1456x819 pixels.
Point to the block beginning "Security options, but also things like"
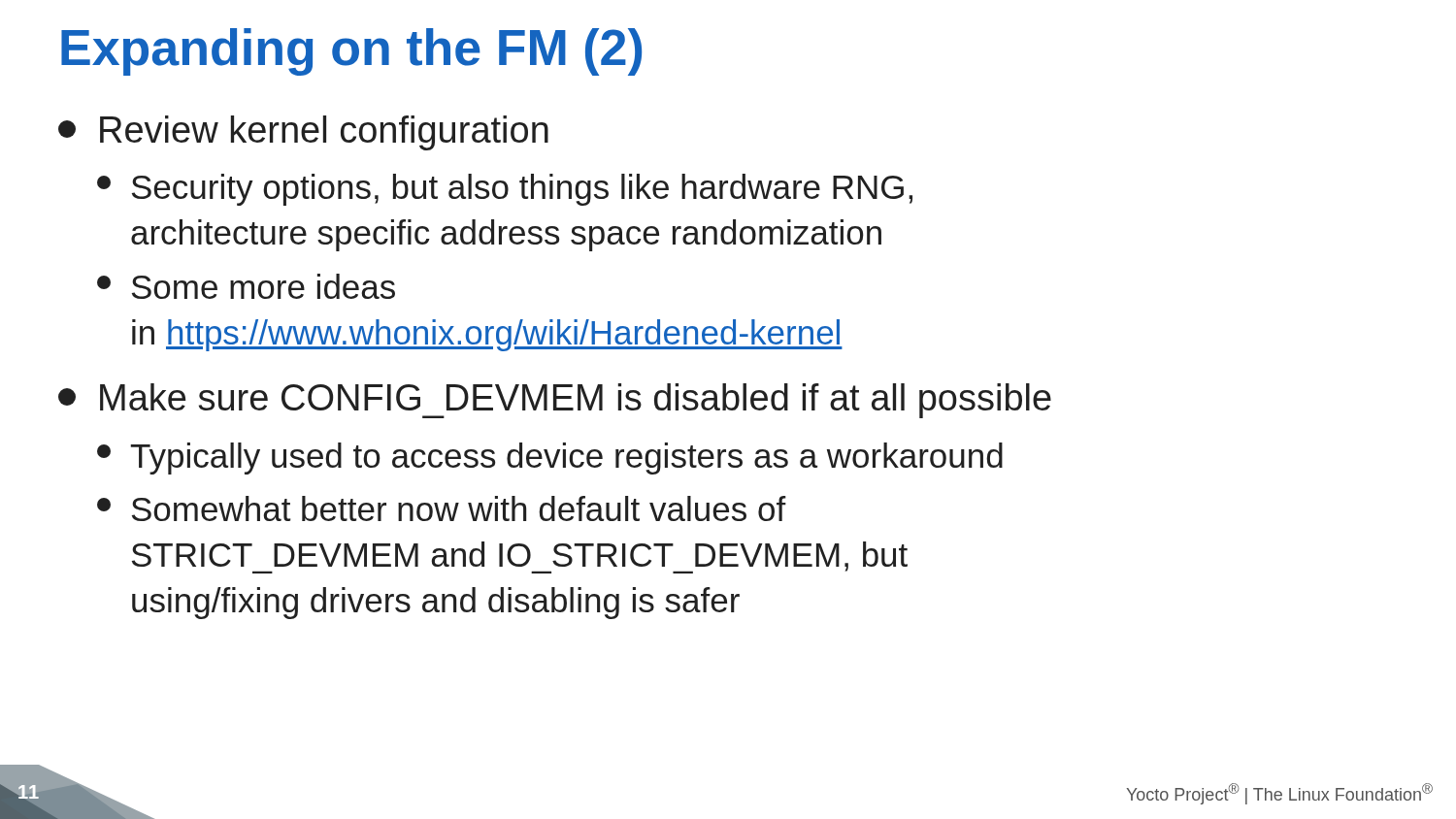click(747, 210)
